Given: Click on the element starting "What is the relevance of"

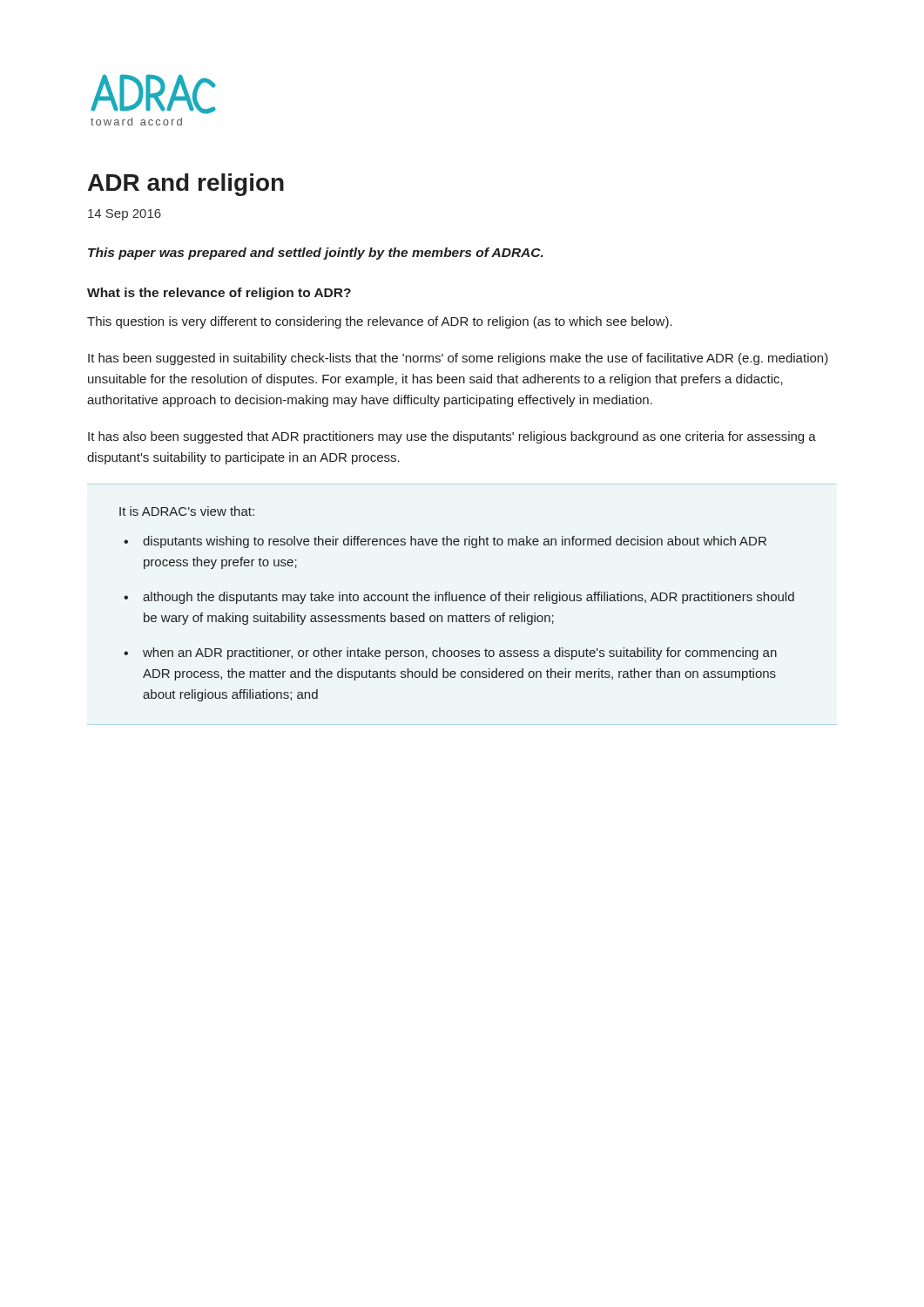Looking at the screenshot, I should pos(219,292).
